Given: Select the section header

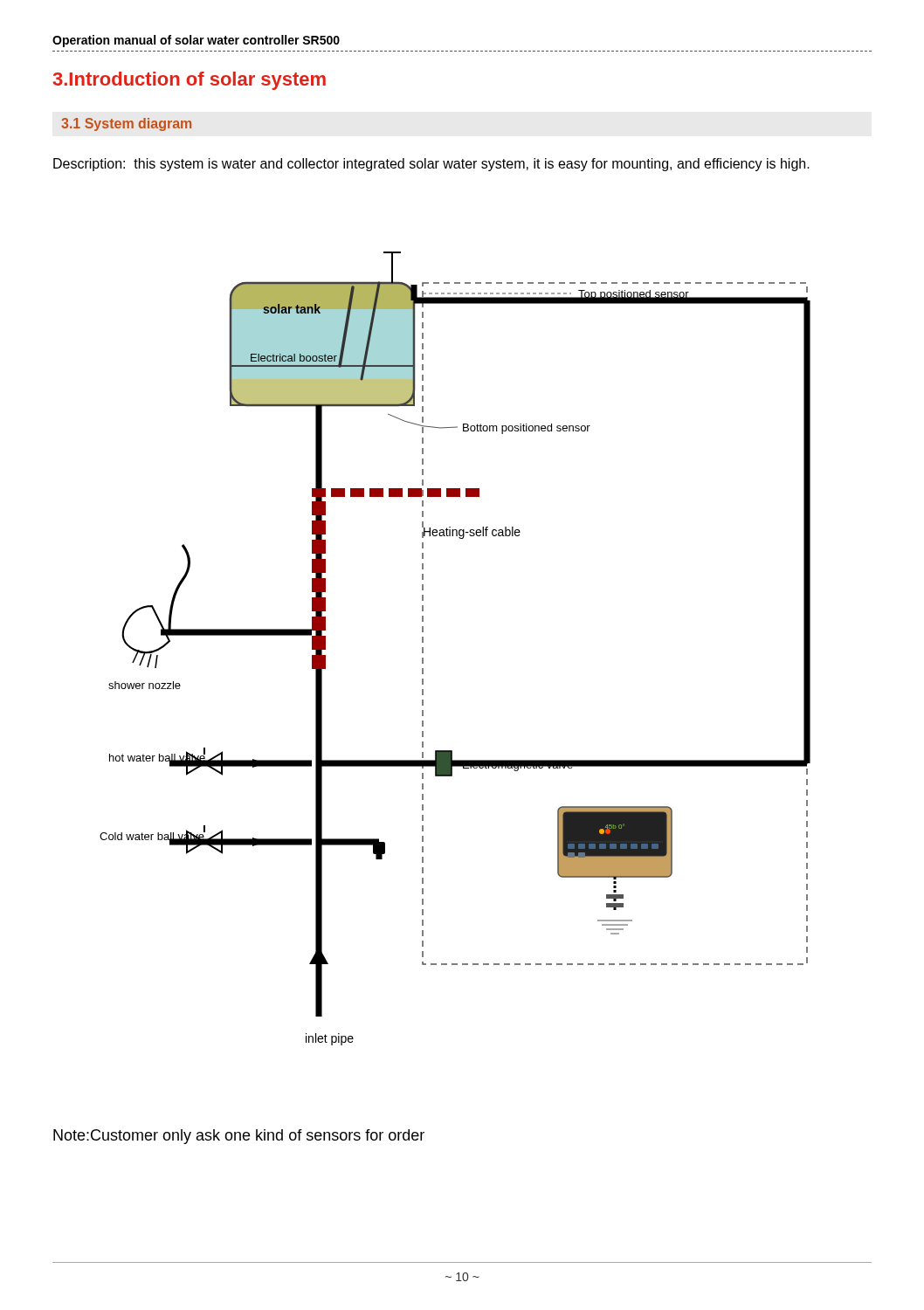Looking at the screenshot, I should pyautogui.click(x=462, y=124).
